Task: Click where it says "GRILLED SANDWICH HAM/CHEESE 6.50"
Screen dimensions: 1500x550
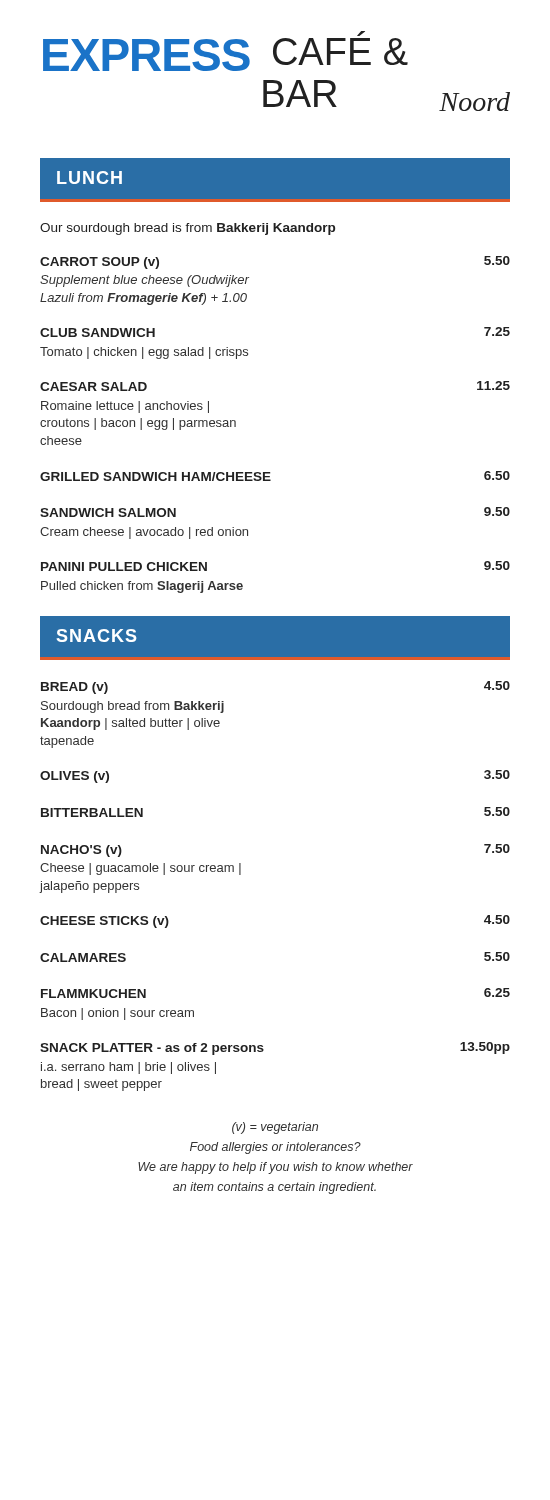Action: click(275, 477)
